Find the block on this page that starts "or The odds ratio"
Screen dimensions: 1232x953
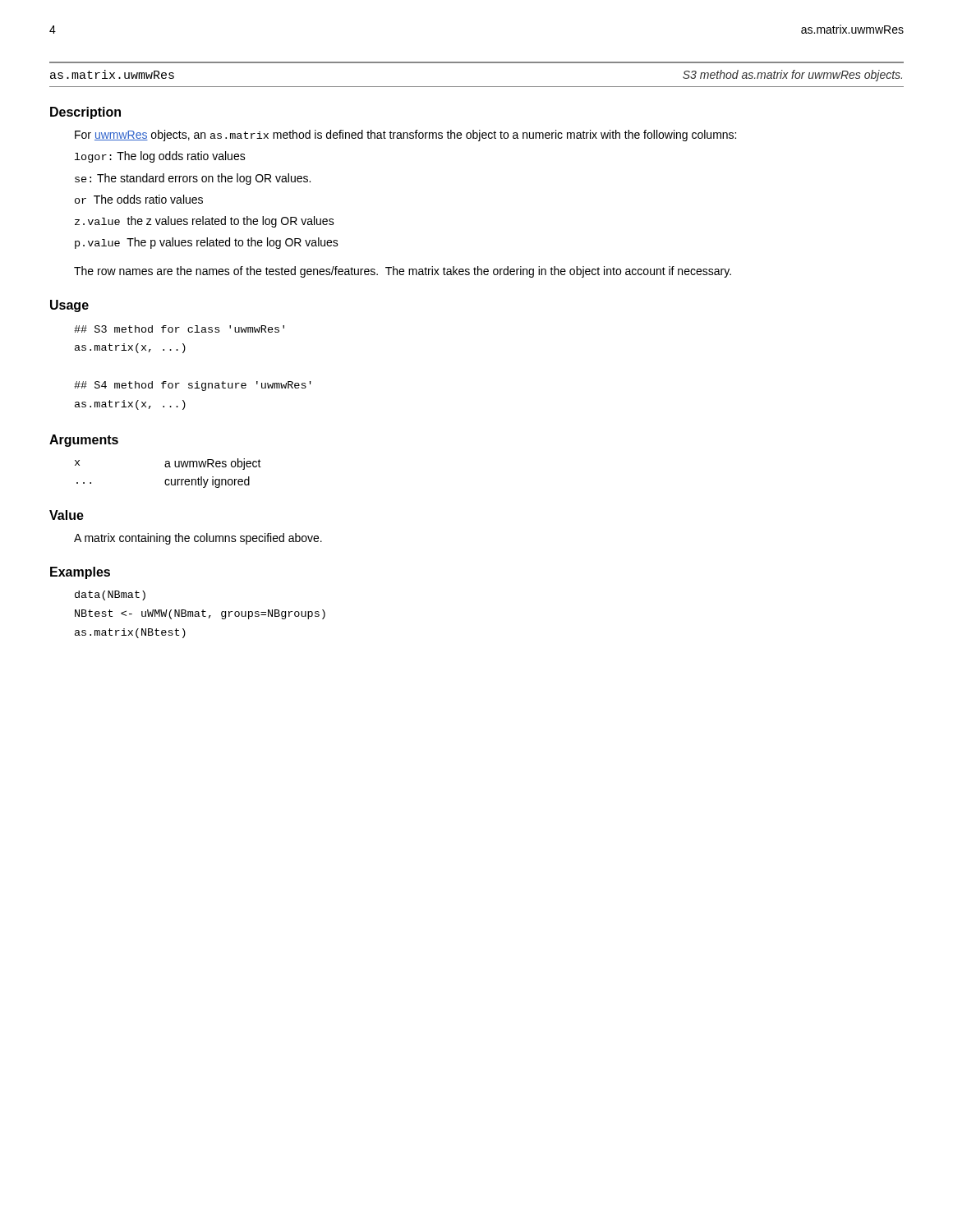coord(139,200)
